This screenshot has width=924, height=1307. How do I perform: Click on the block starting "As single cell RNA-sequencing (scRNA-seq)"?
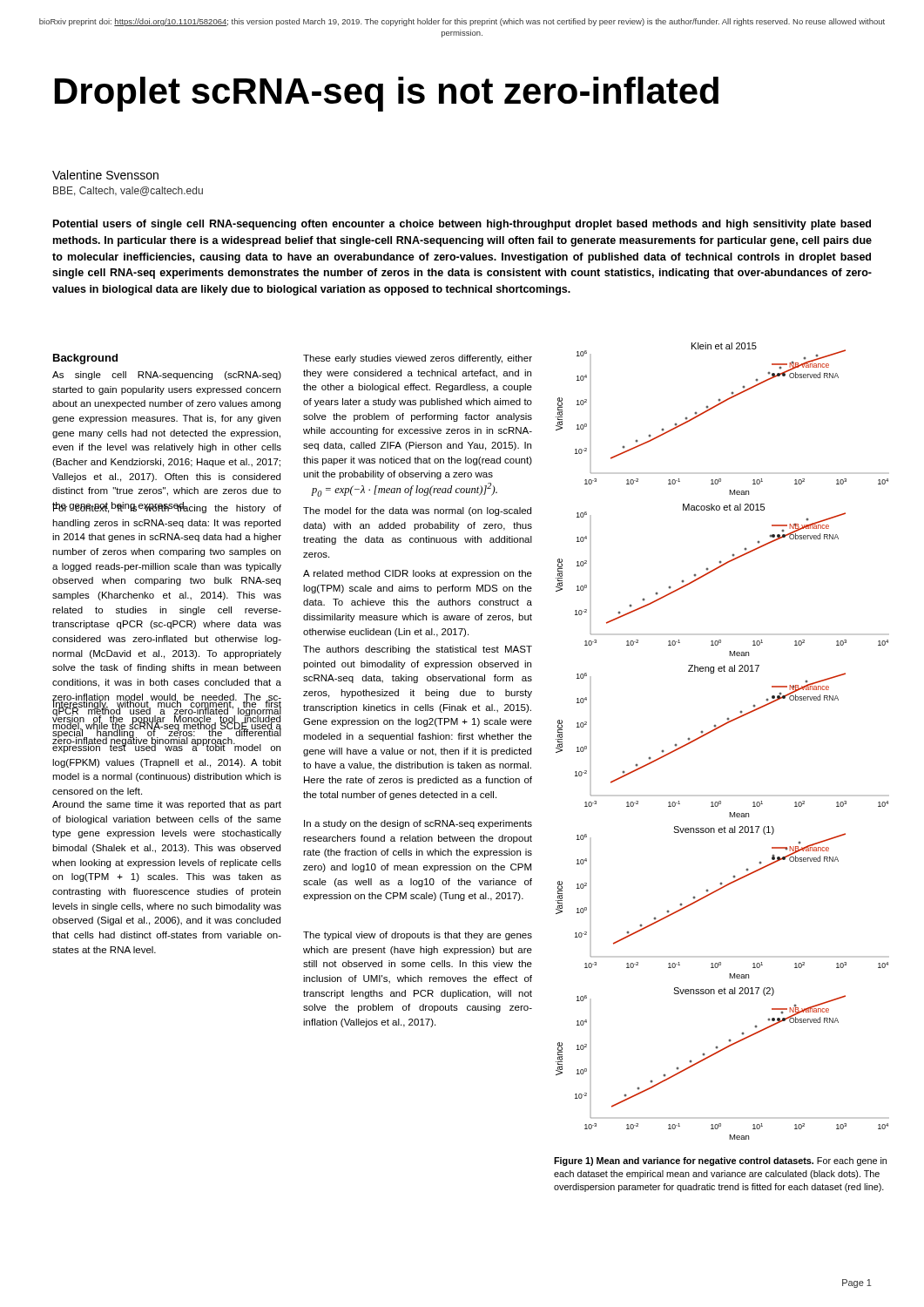[x=167, y=440]
